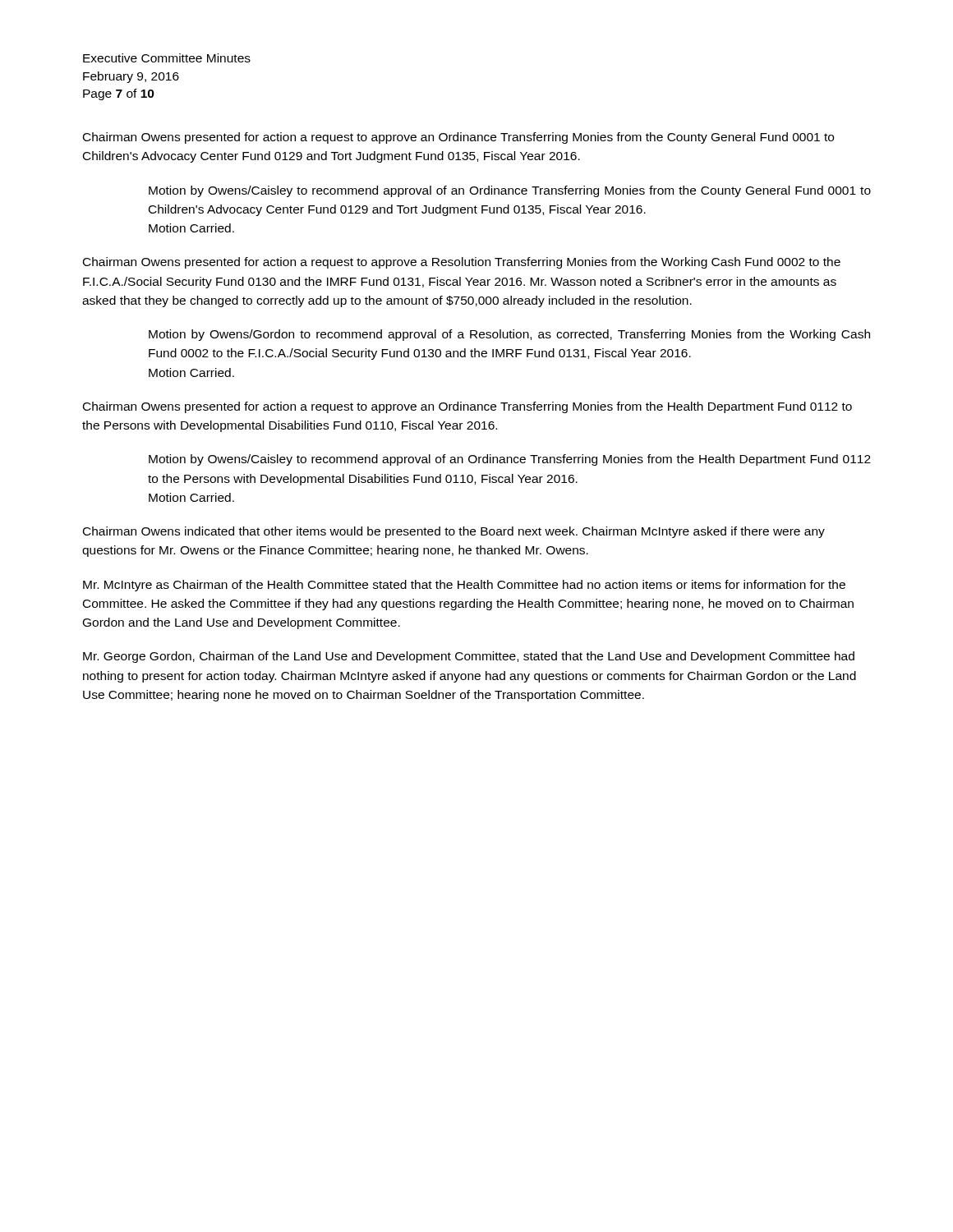Select the text block with the text "Mr. McIntyre as"
Image resolution: width=953 pixels, height=1232 pixels.
click(468, 603)
